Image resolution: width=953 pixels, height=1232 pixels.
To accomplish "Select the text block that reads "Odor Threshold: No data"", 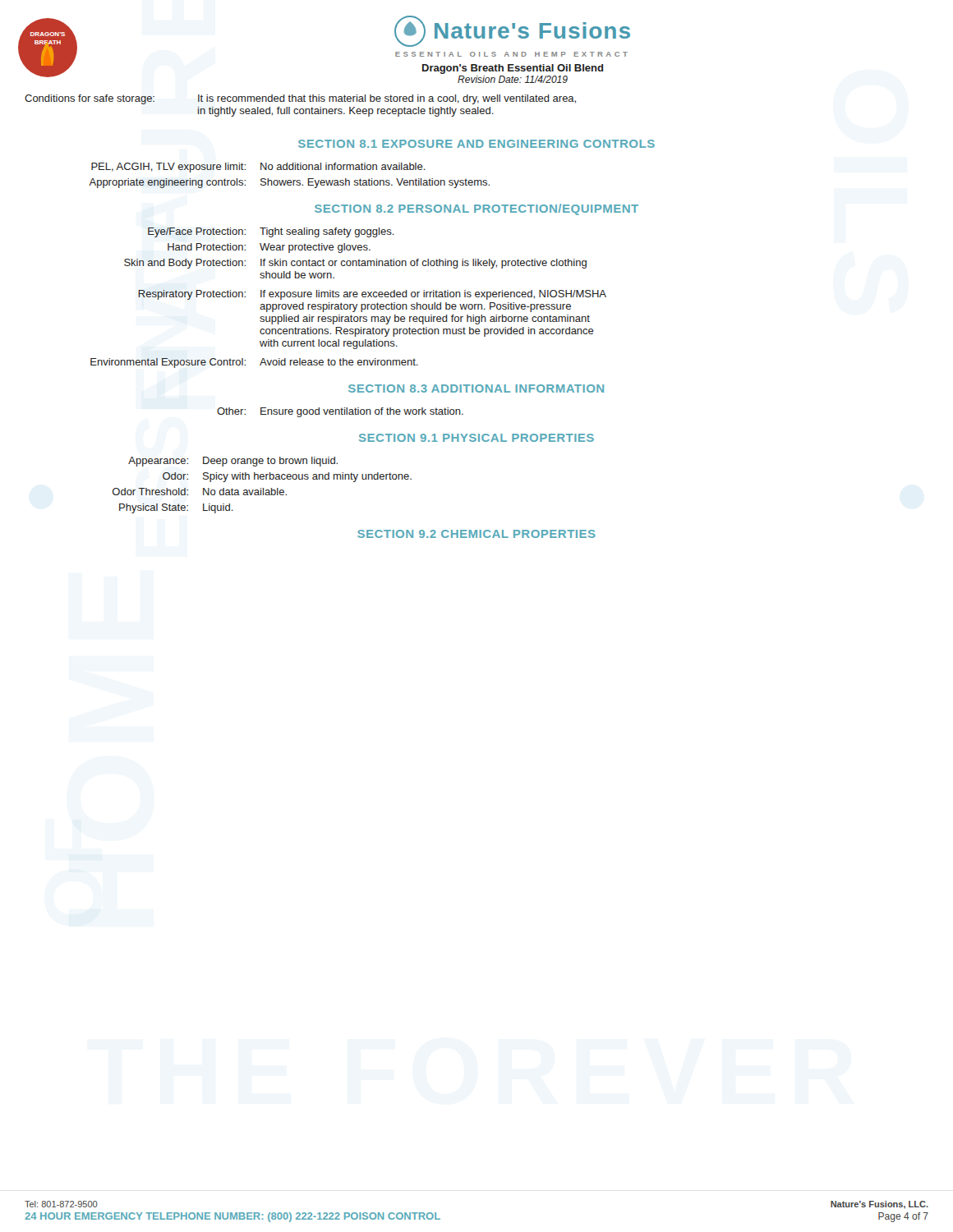I will [x=200, y=492].
